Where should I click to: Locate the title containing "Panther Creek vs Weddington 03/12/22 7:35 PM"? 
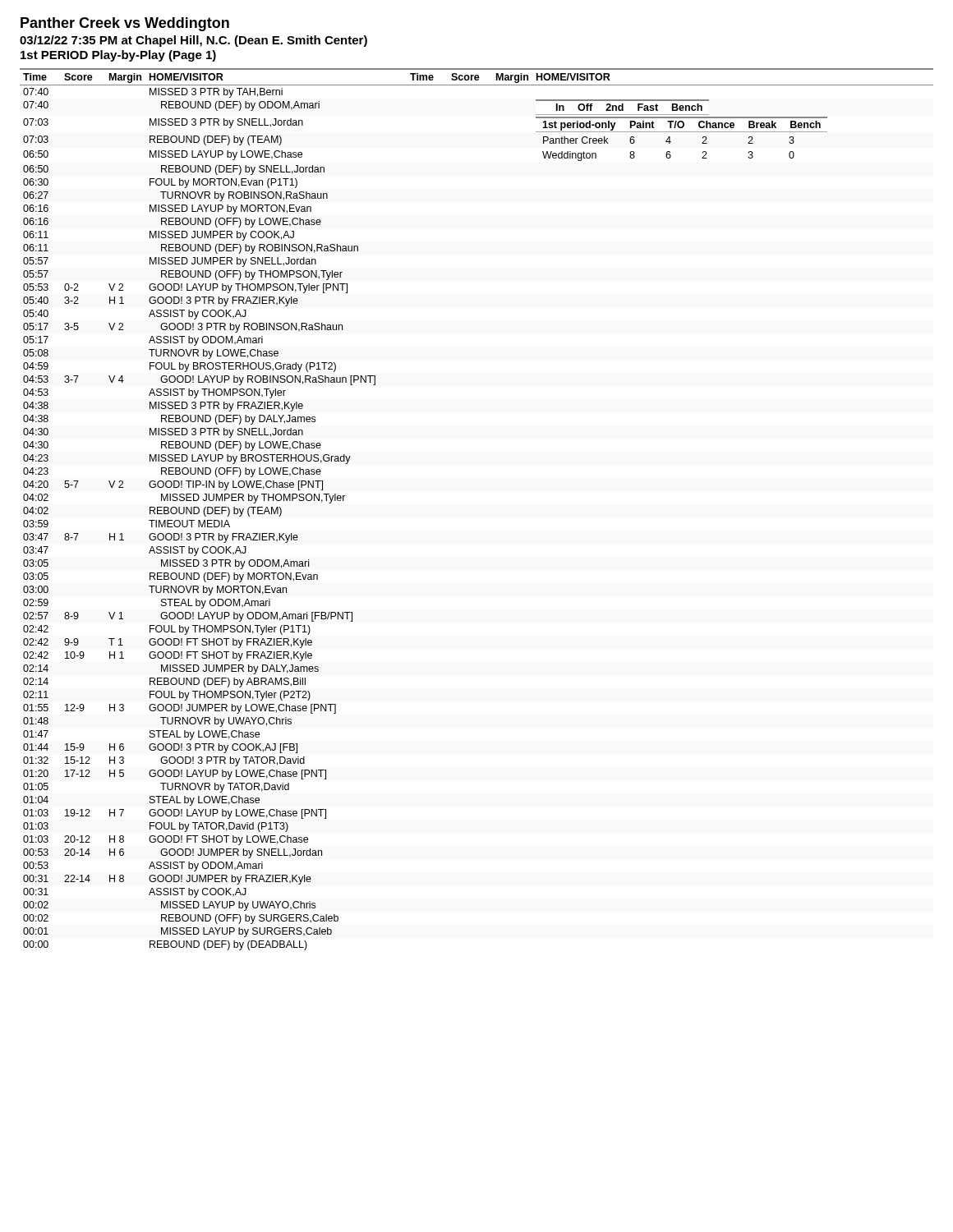point(125,24)
